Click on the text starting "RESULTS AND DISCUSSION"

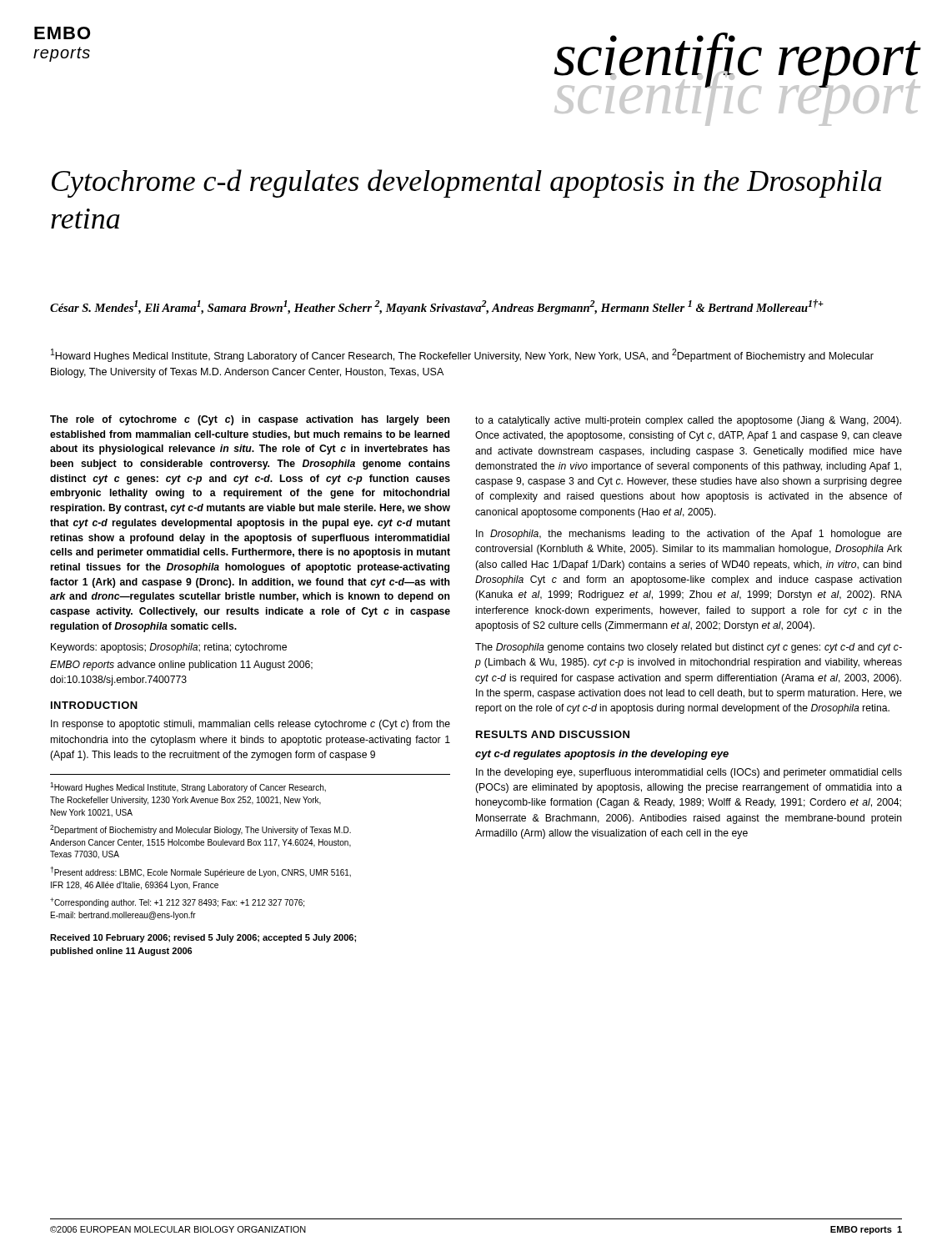click(x=553, y=734)
